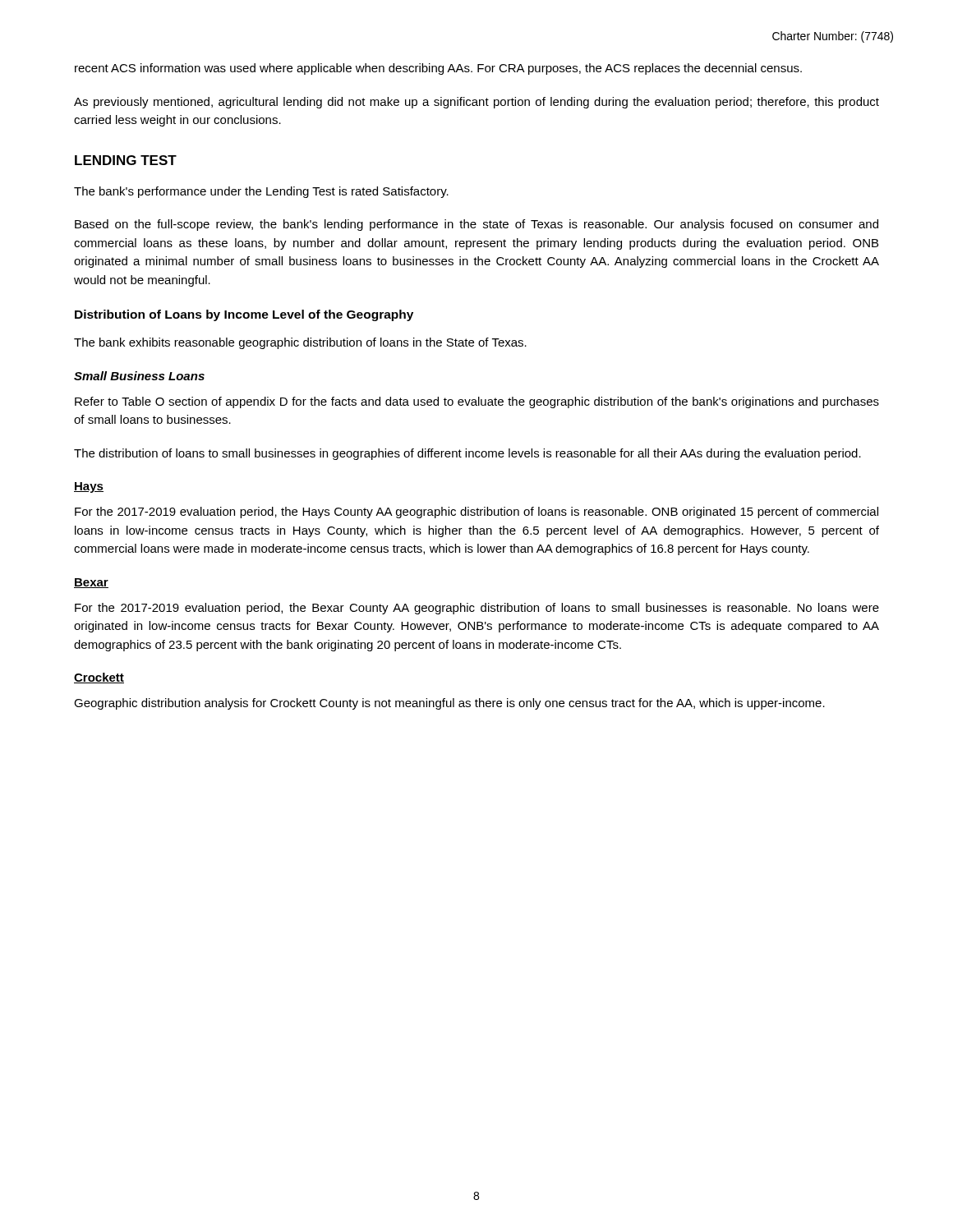Image resolution: width=953 pixels, height=1232 pixels.
Task: Click on the text starting "The bank exhibits reasonable geographic"
Action: [x=476, y=343]
